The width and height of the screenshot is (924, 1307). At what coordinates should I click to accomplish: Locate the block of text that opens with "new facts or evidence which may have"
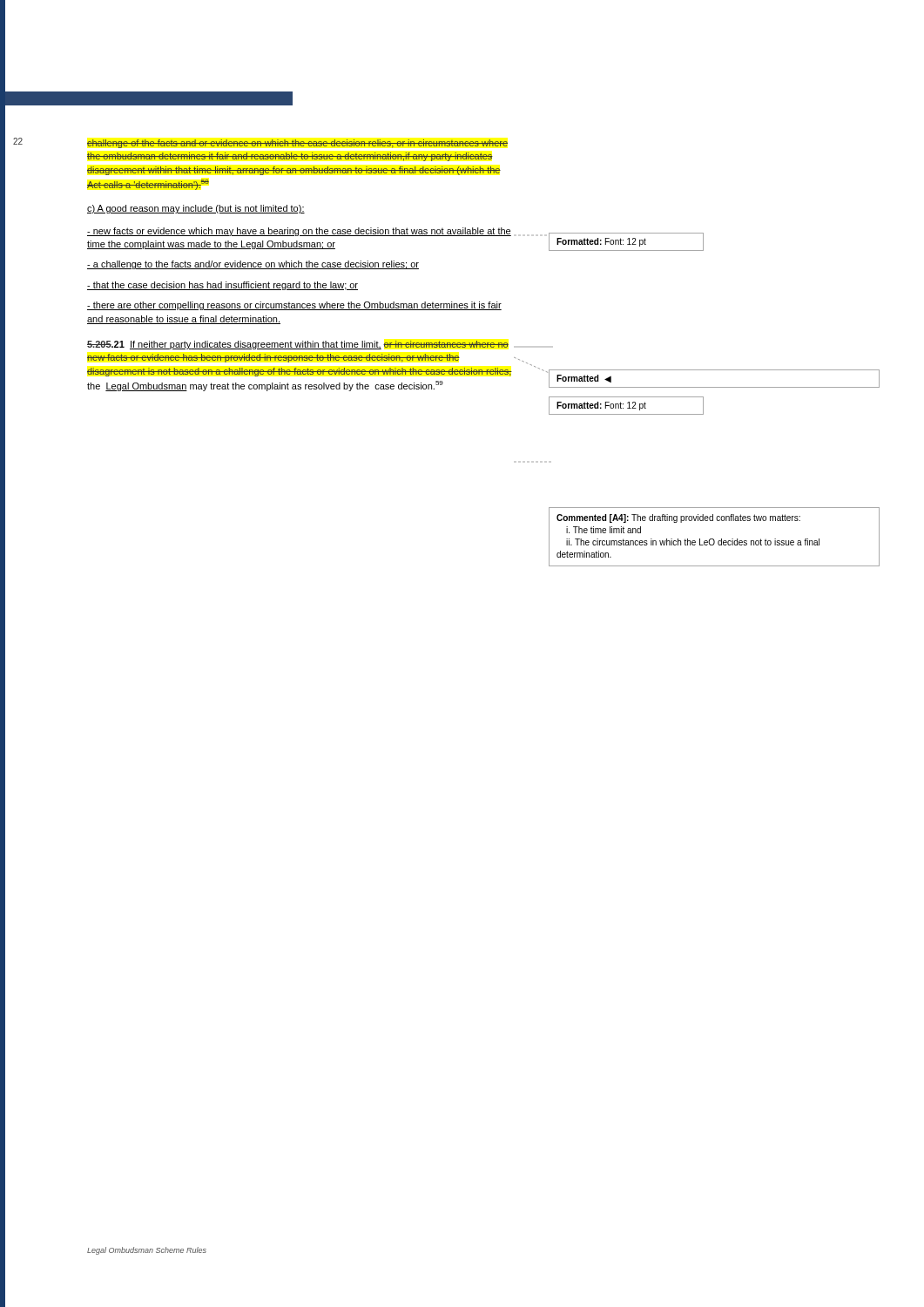coord(299,237)
